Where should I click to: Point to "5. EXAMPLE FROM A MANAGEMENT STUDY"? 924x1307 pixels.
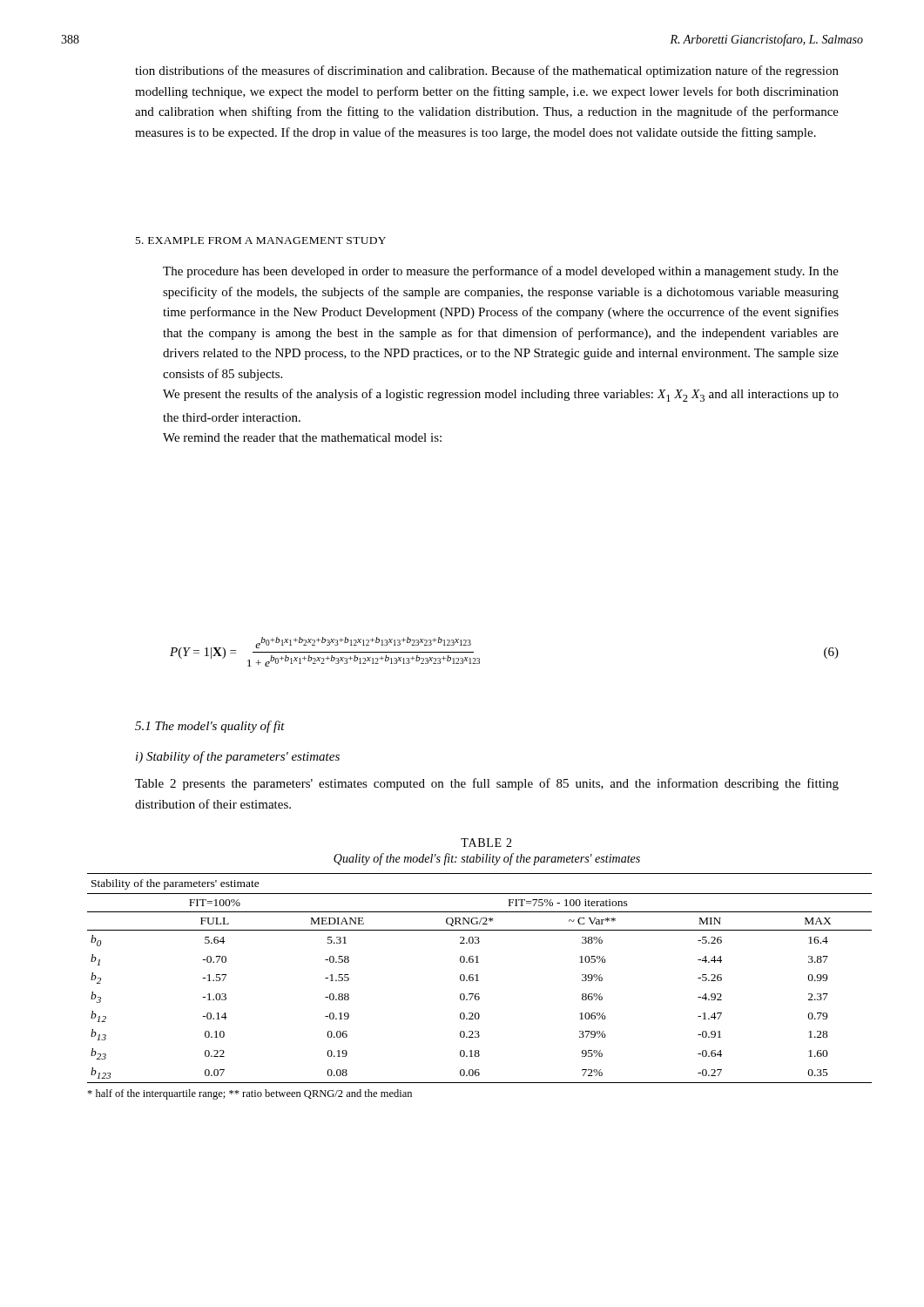point(261,240)
